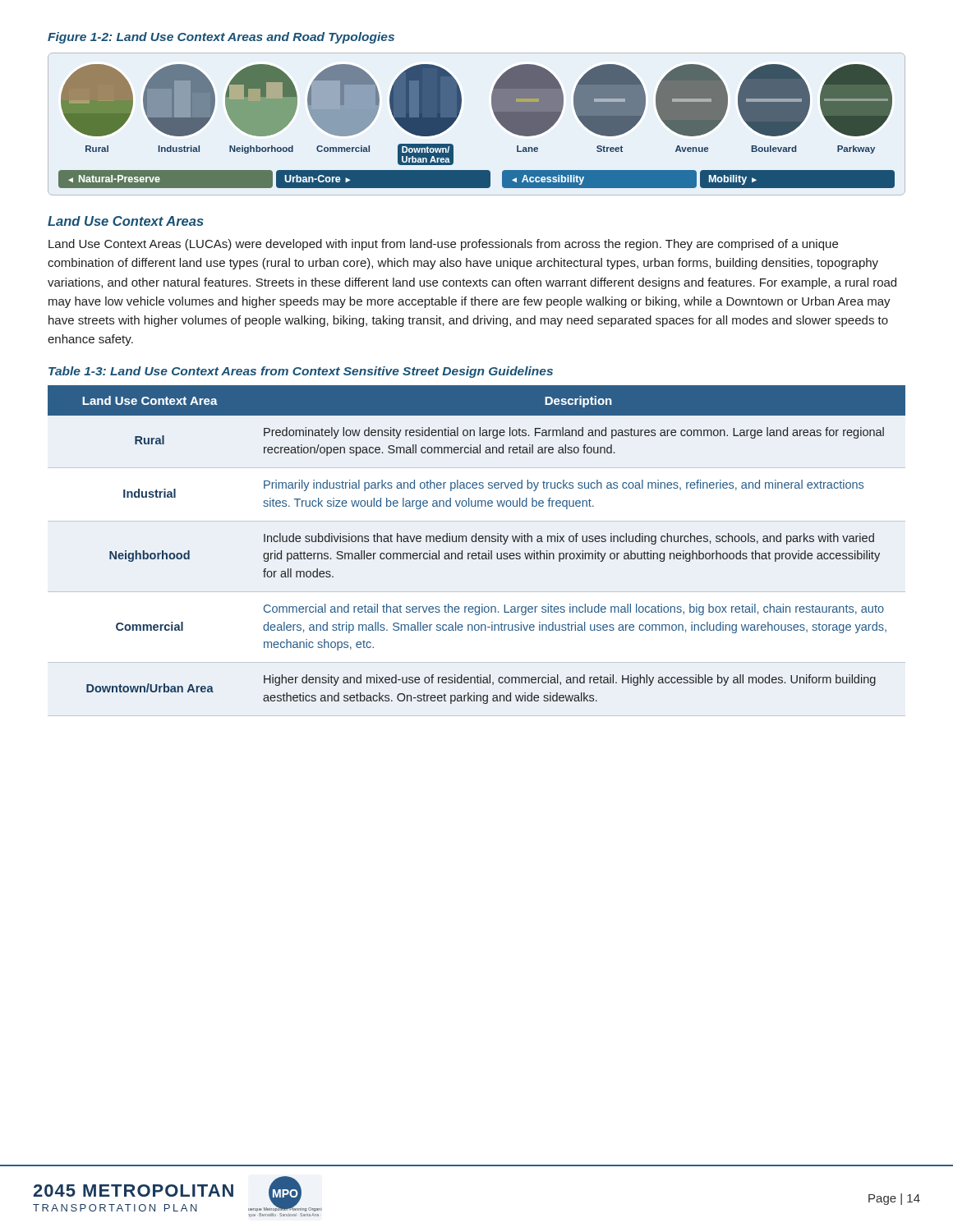Find the table that mentions "Primarily industrial parks"
Screen dimensions: 1232x953
476,550
